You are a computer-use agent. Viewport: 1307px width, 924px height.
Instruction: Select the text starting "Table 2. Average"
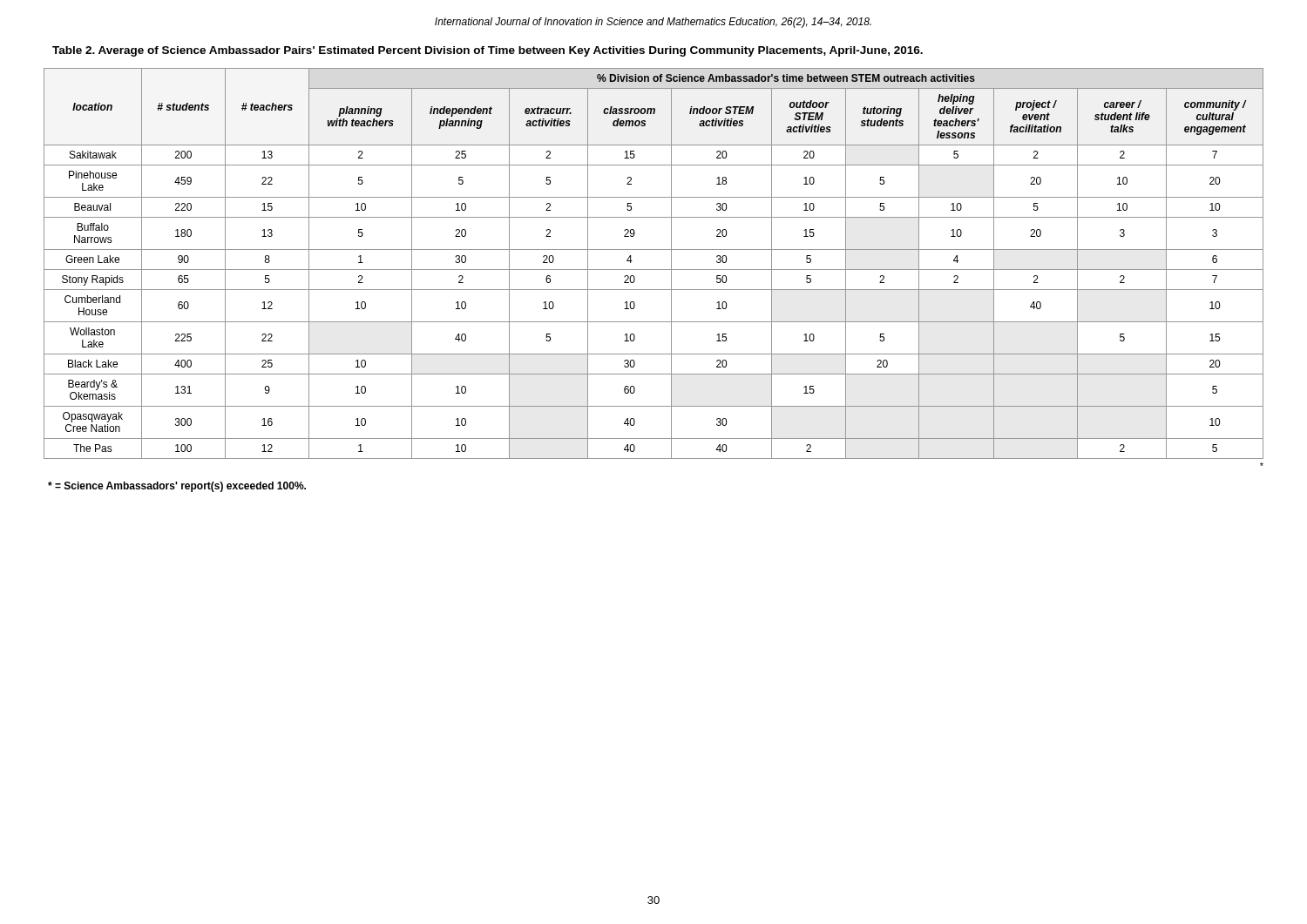[488, 50]
